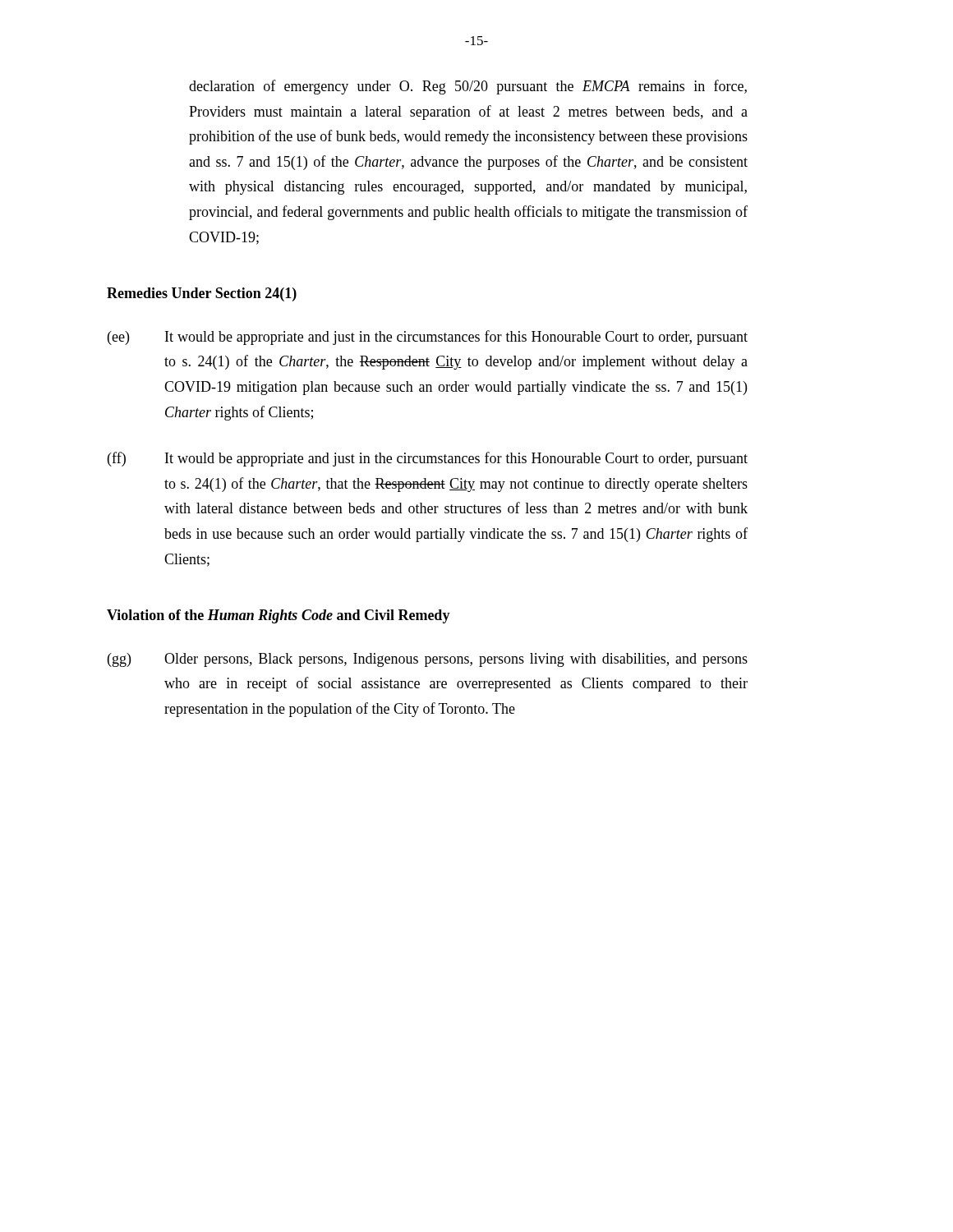Locate the passage starting "(ff) It would be appropriate and"

pos(427,509)
